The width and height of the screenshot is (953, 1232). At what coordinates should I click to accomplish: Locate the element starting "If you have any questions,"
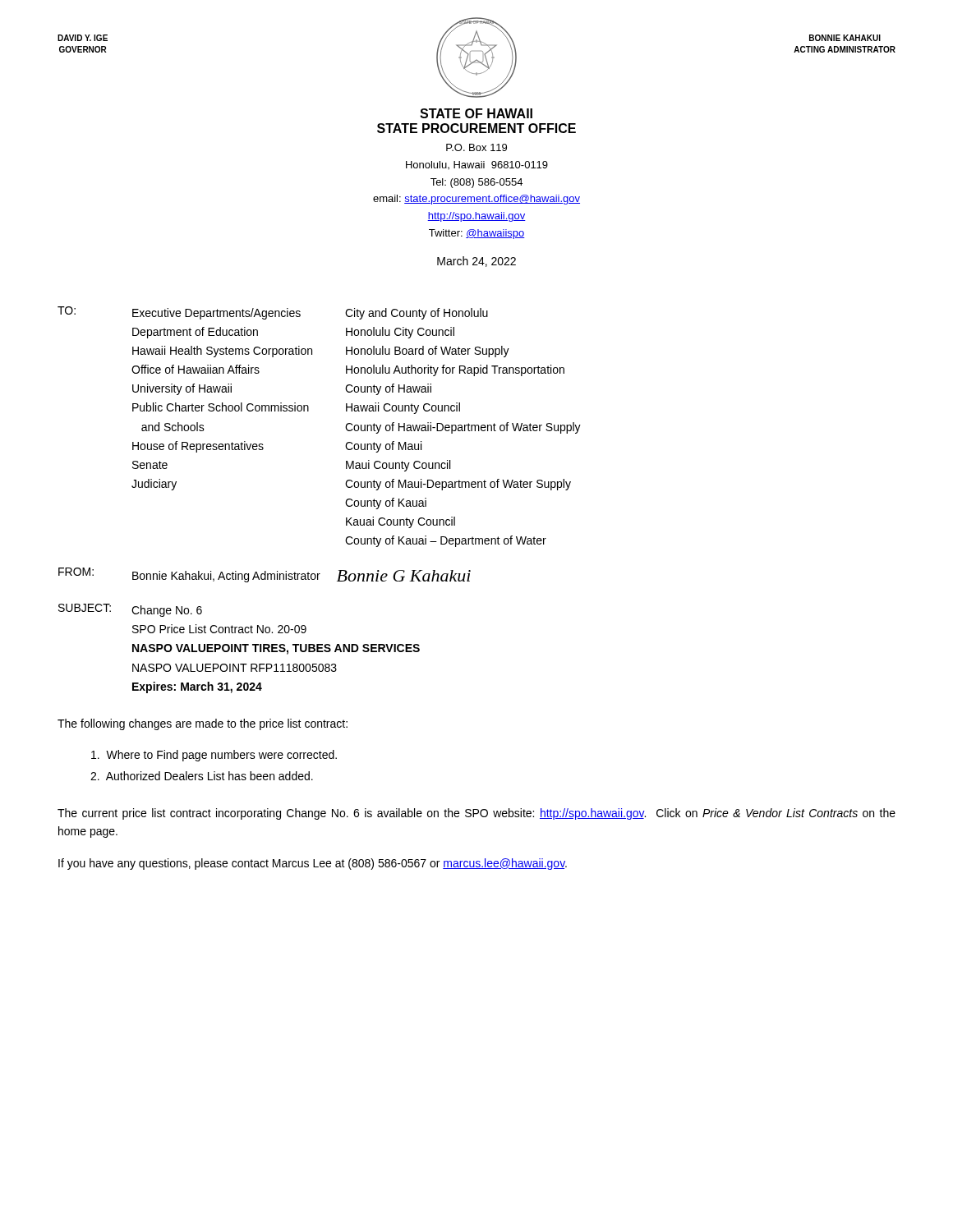(313, 863)
